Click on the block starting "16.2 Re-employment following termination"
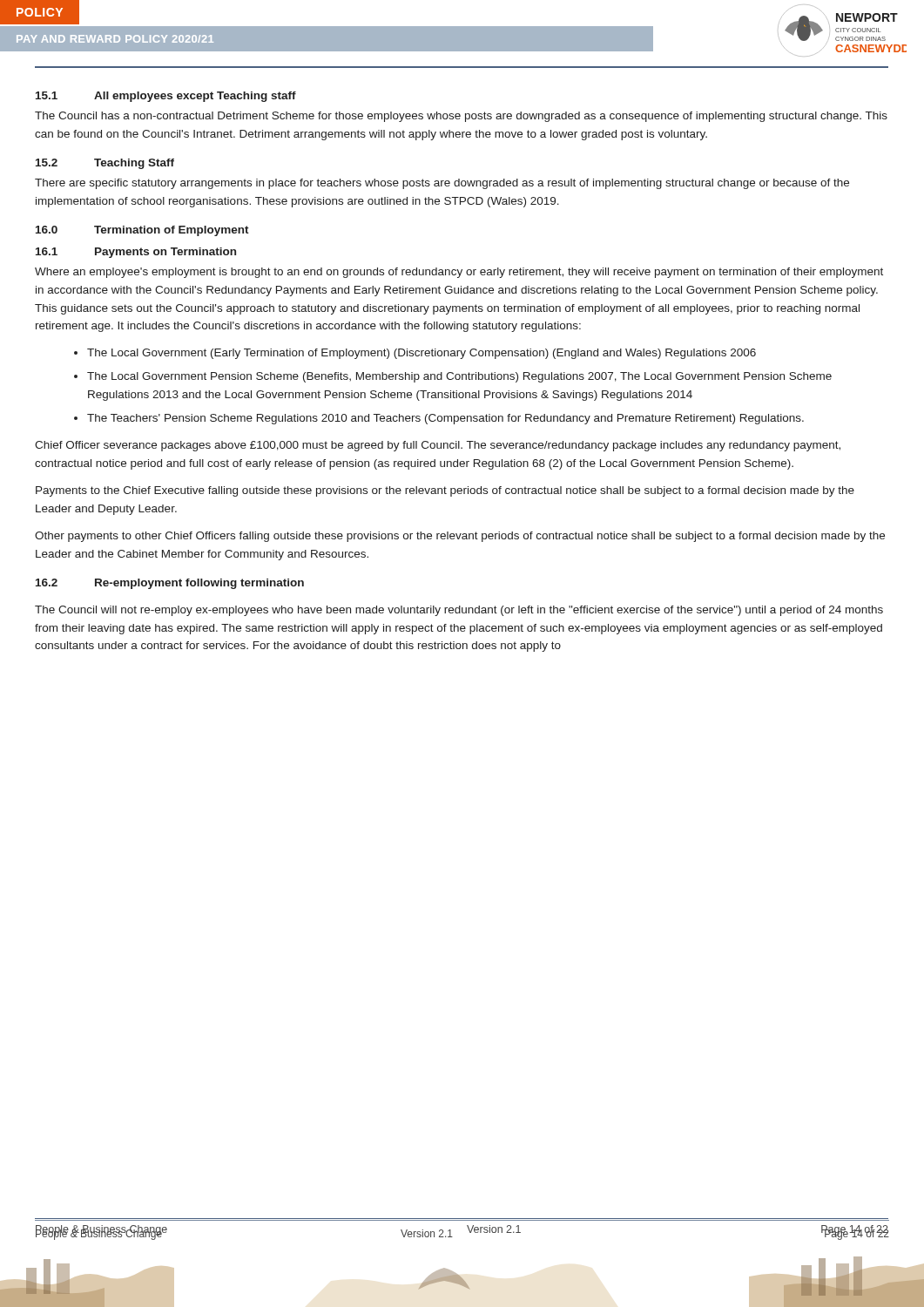This screenshot has width=924, height=1307. (x=170, y=582)
